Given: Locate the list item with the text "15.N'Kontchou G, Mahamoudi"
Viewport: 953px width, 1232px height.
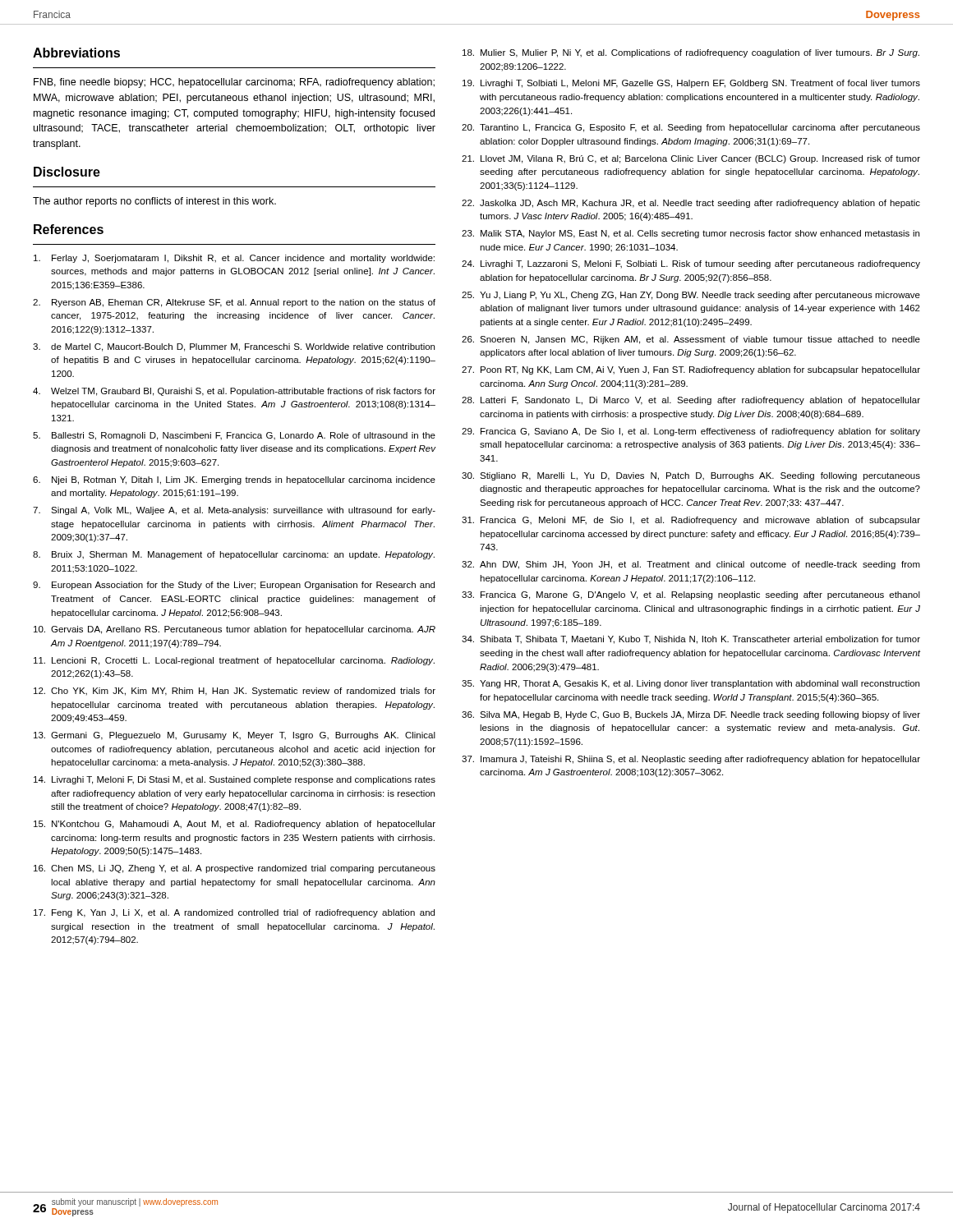Looking at the screenshot, I should (x=234, y=838).
